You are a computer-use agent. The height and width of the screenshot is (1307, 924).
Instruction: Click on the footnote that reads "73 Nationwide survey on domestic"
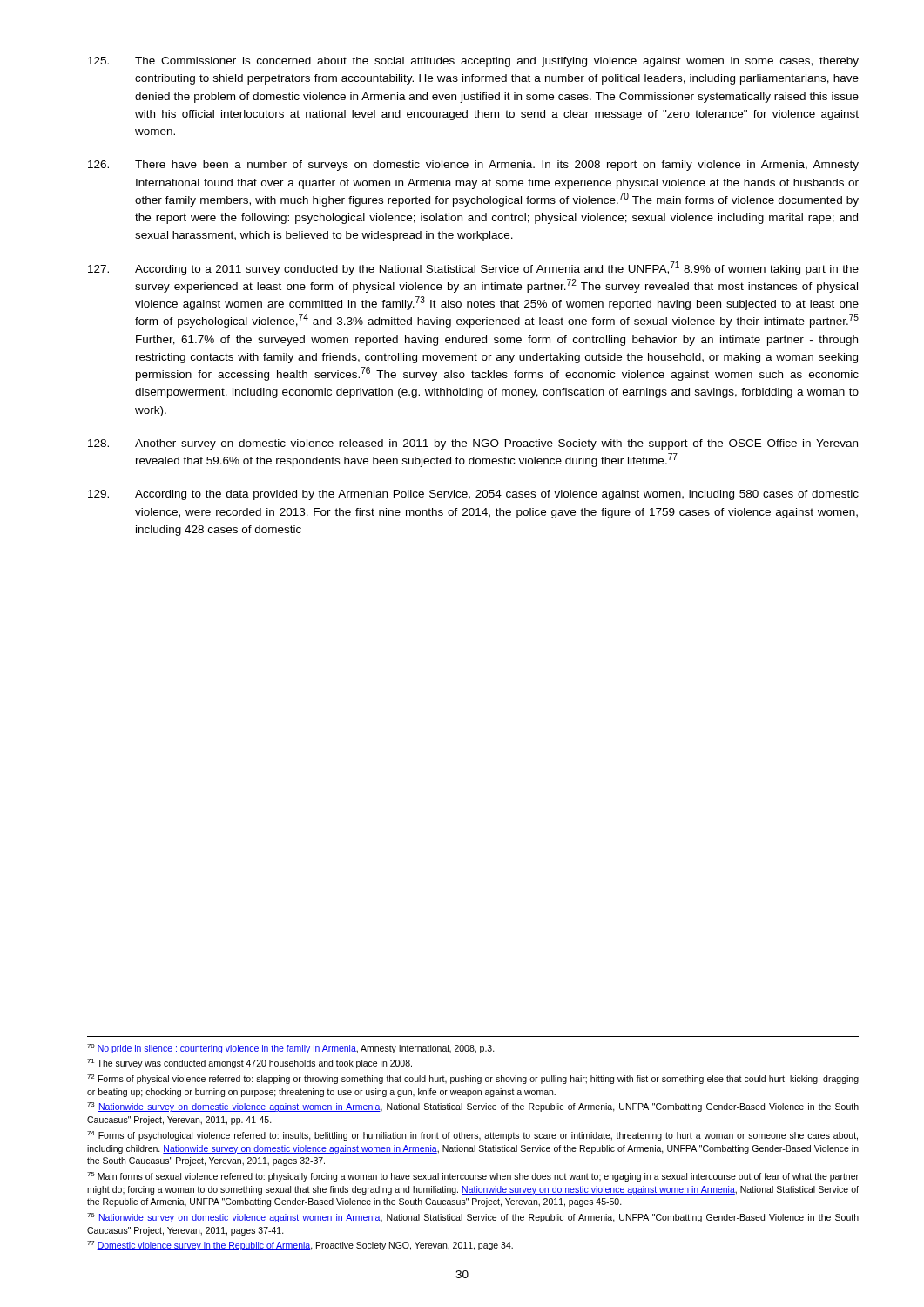(x=473, y=1113)
